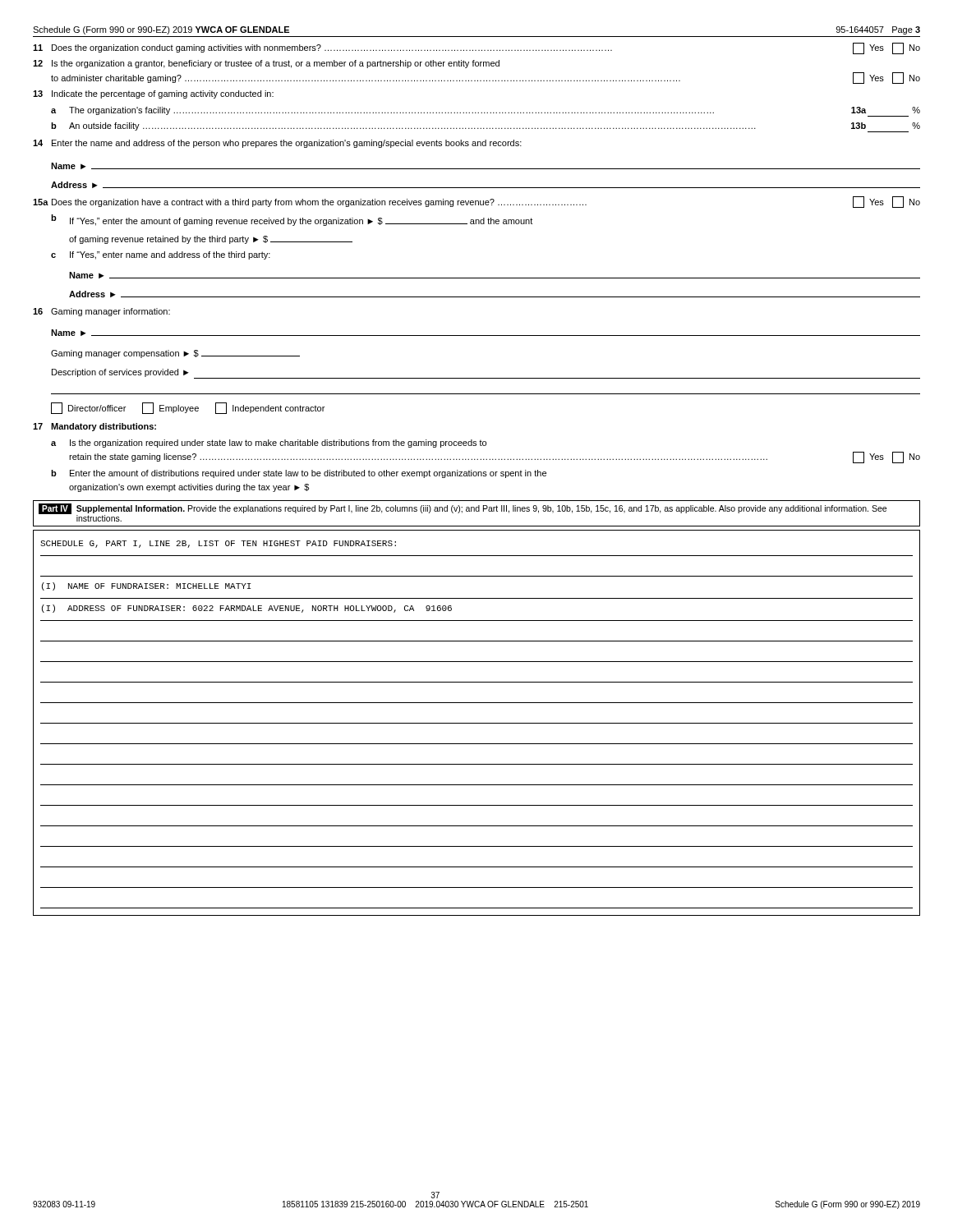Find the text block that says "a The organization's facility"
The width and height of the screenshot is (953, 1232).
[486, 110]
